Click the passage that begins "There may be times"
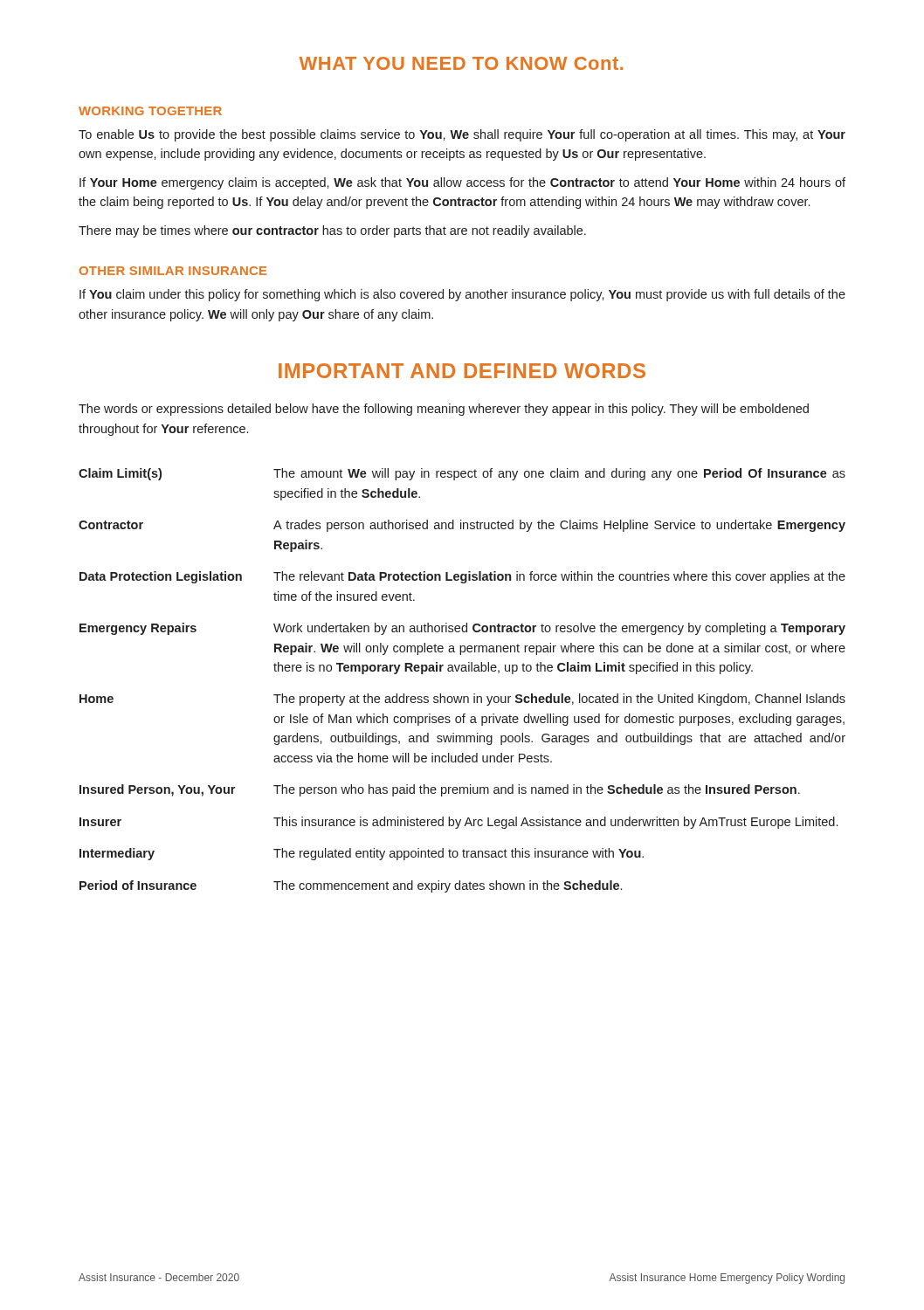Image resolution: width=924 pixels, height=1310 pixels. (x=333, y=230)
